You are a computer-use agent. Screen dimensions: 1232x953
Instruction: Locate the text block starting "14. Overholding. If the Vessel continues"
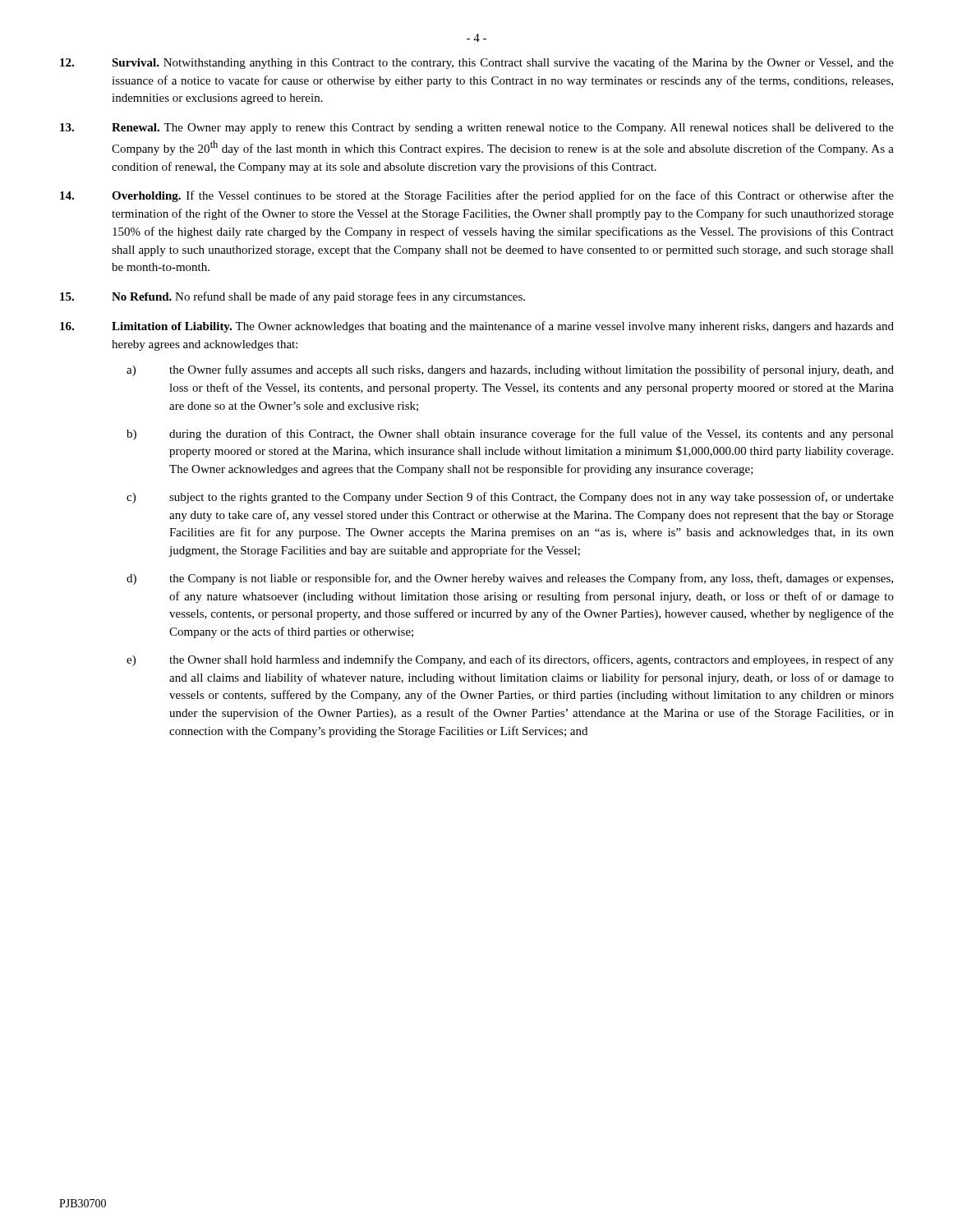point(476,232)
